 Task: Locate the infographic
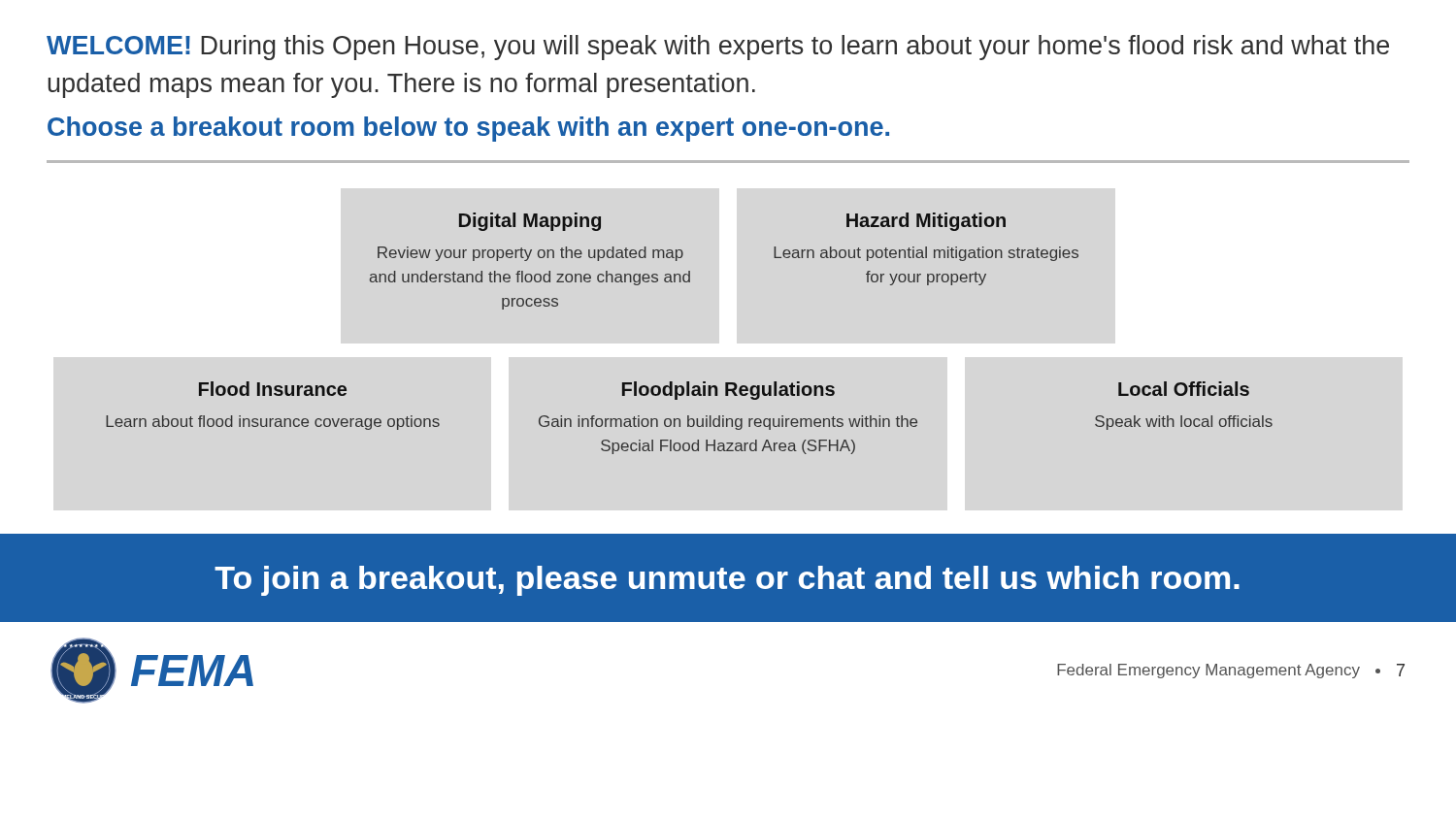point(728,350)
